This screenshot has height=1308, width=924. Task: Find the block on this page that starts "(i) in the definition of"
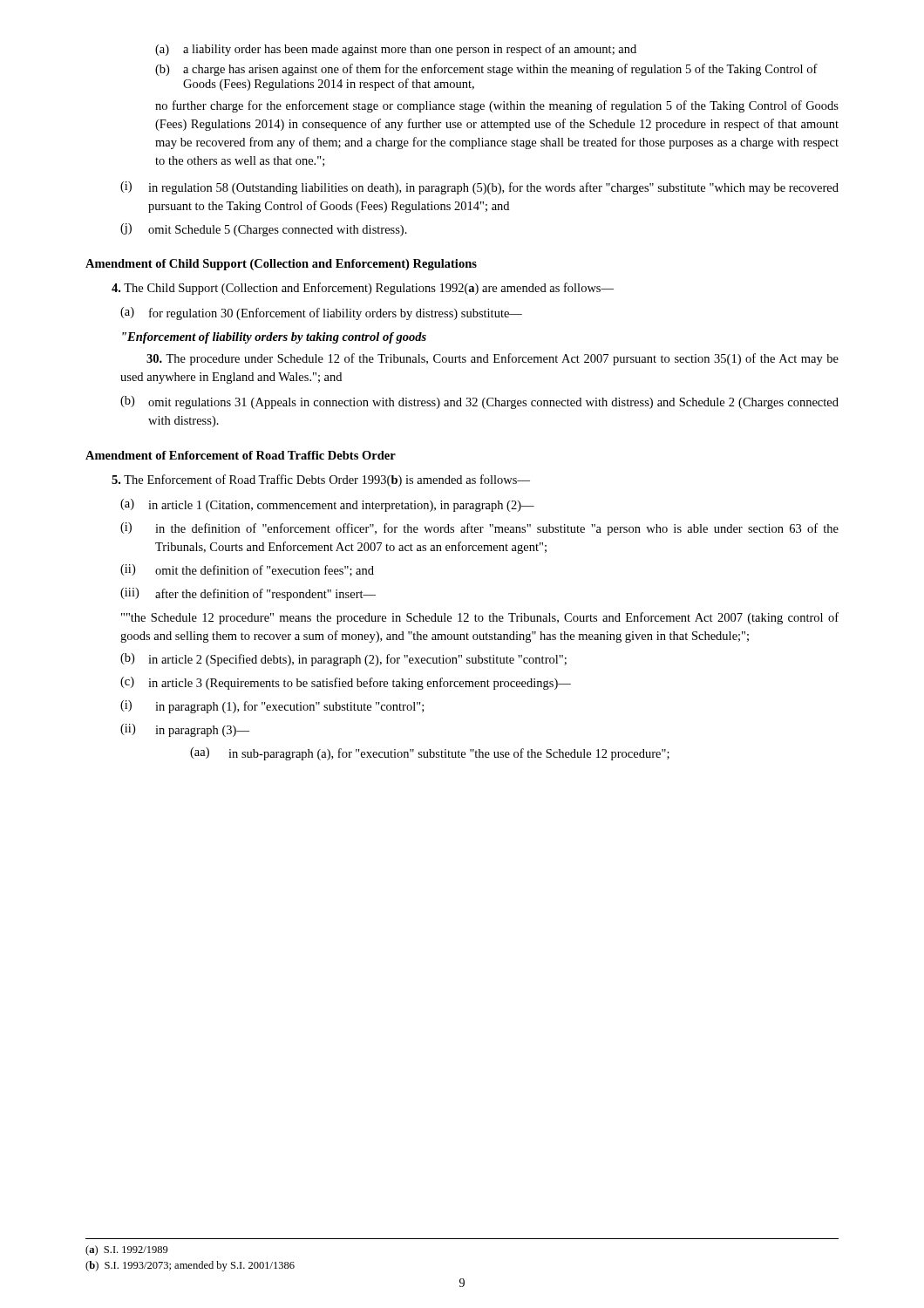tap(479, 538)
